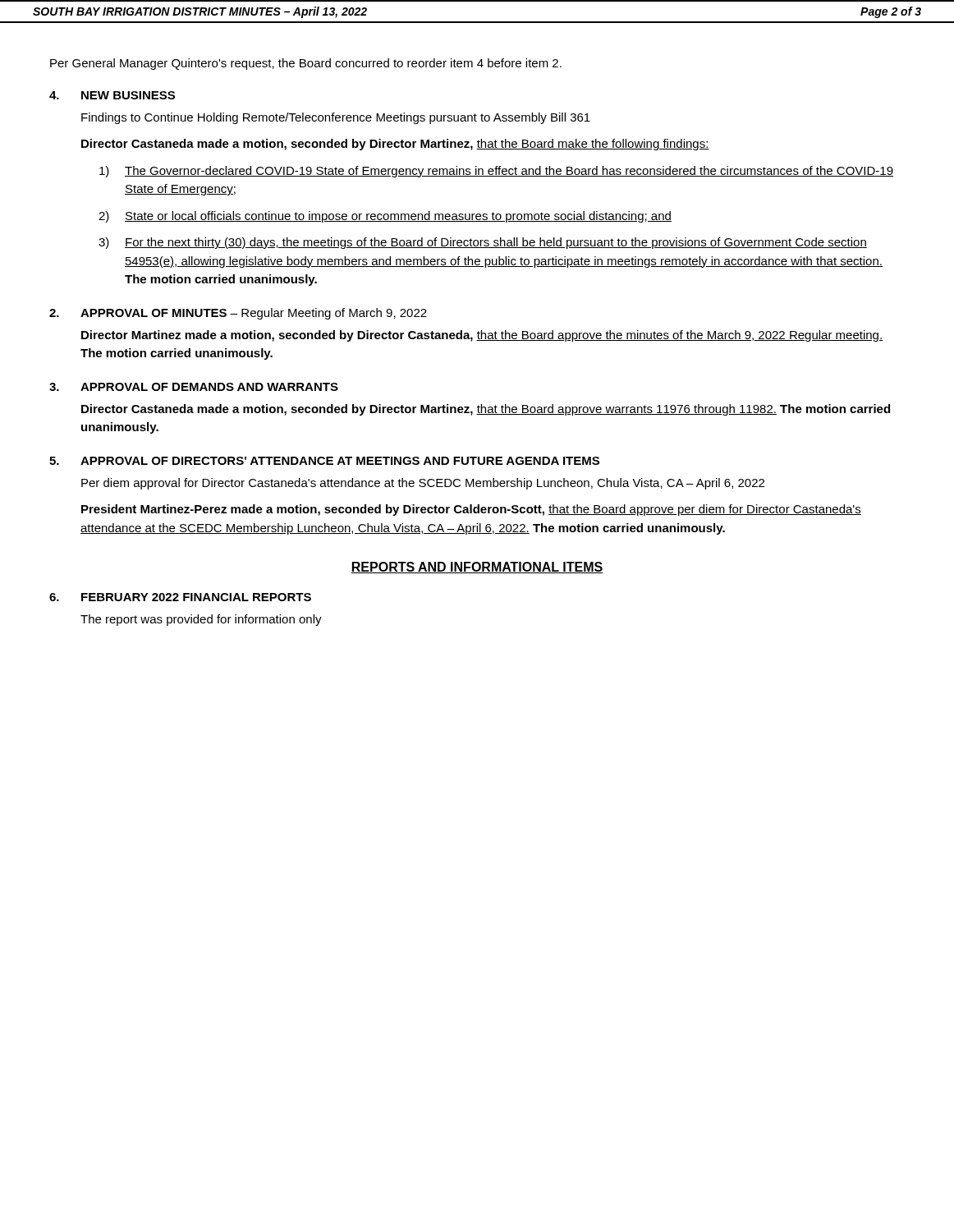Click on the text with the text "The report was provided for information only"

[201, 619]
